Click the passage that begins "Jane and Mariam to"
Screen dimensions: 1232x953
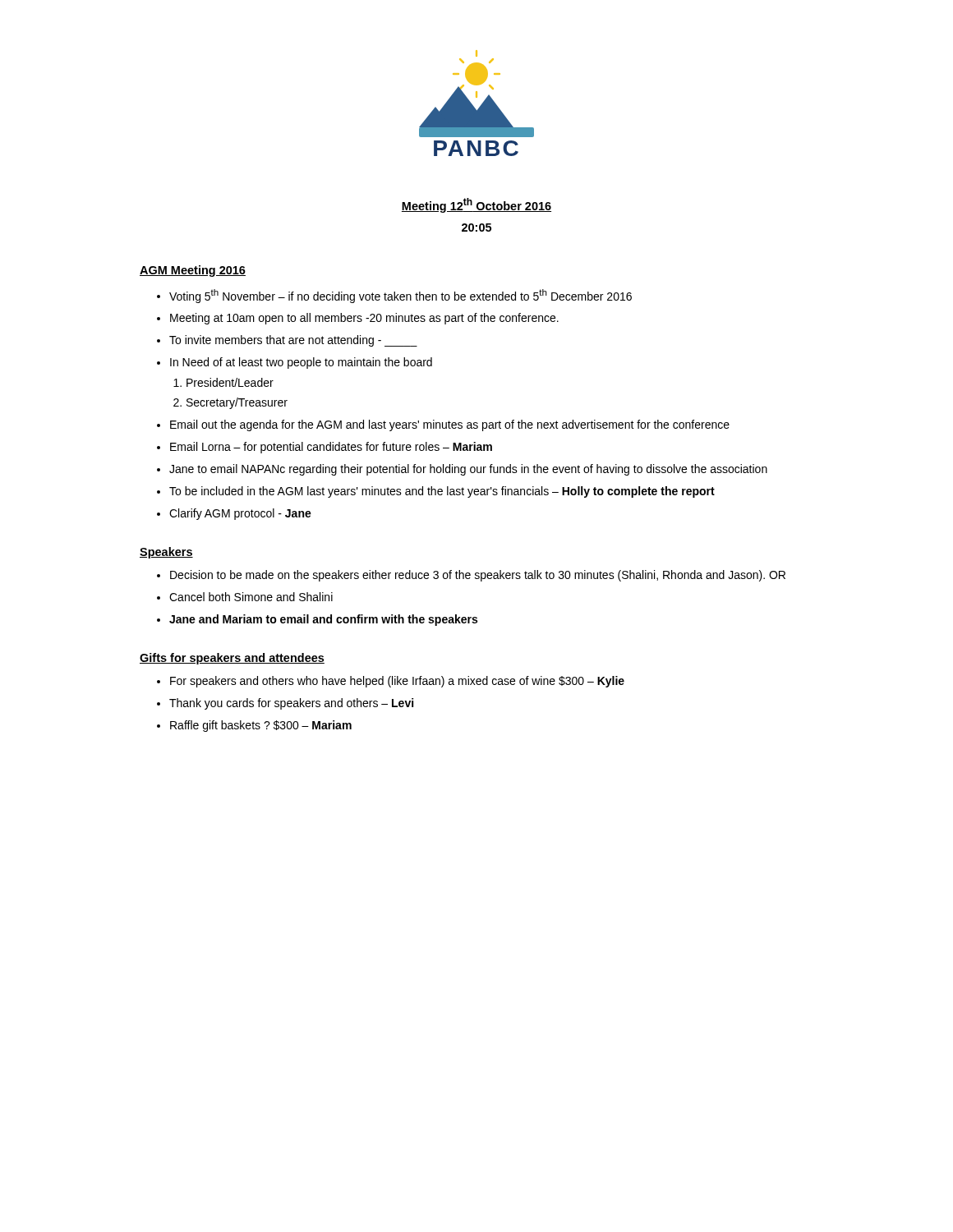(x=324, y=620)
